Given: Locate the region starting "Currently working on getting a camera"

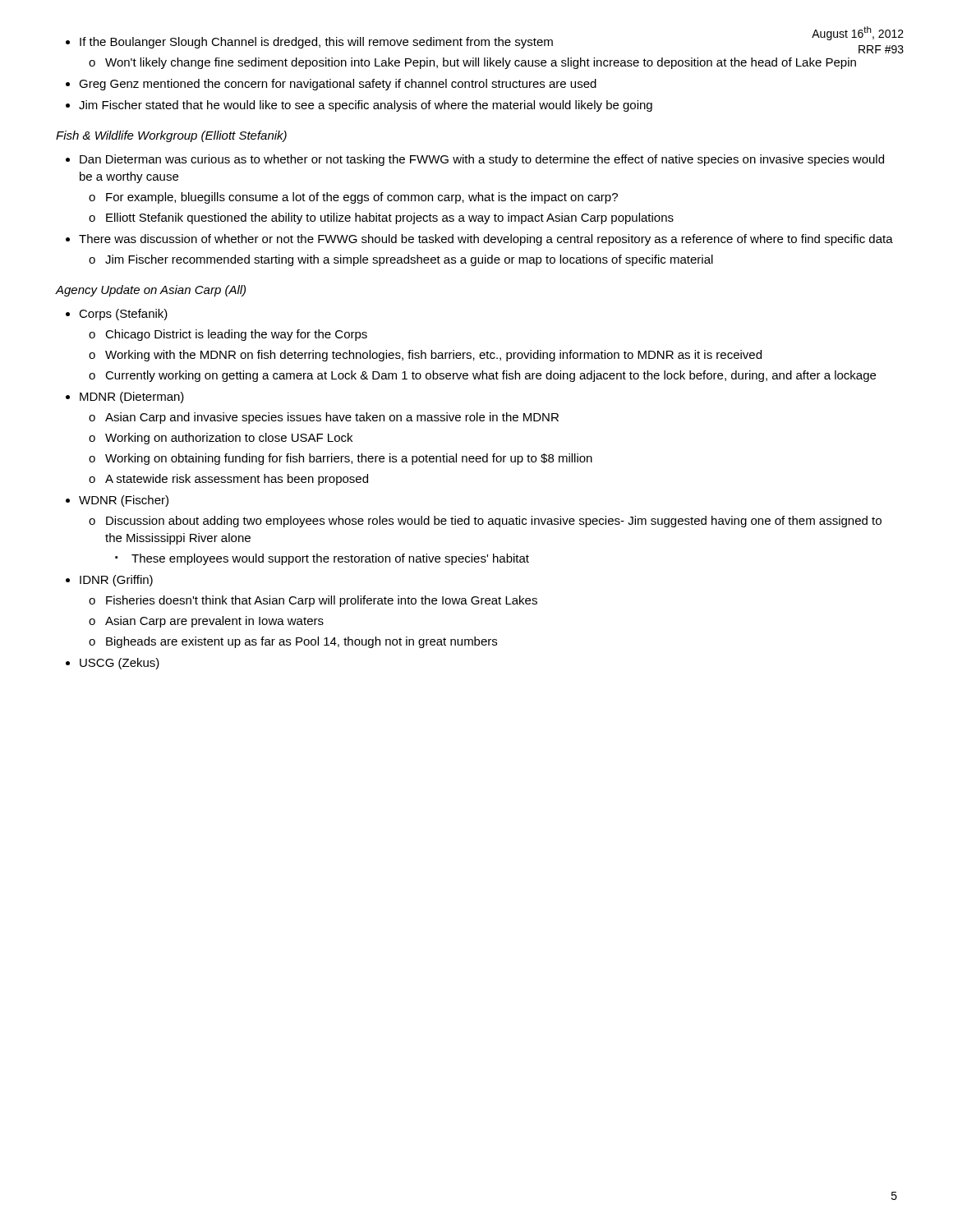Looking at the screenshot, I should click(491, 375).
